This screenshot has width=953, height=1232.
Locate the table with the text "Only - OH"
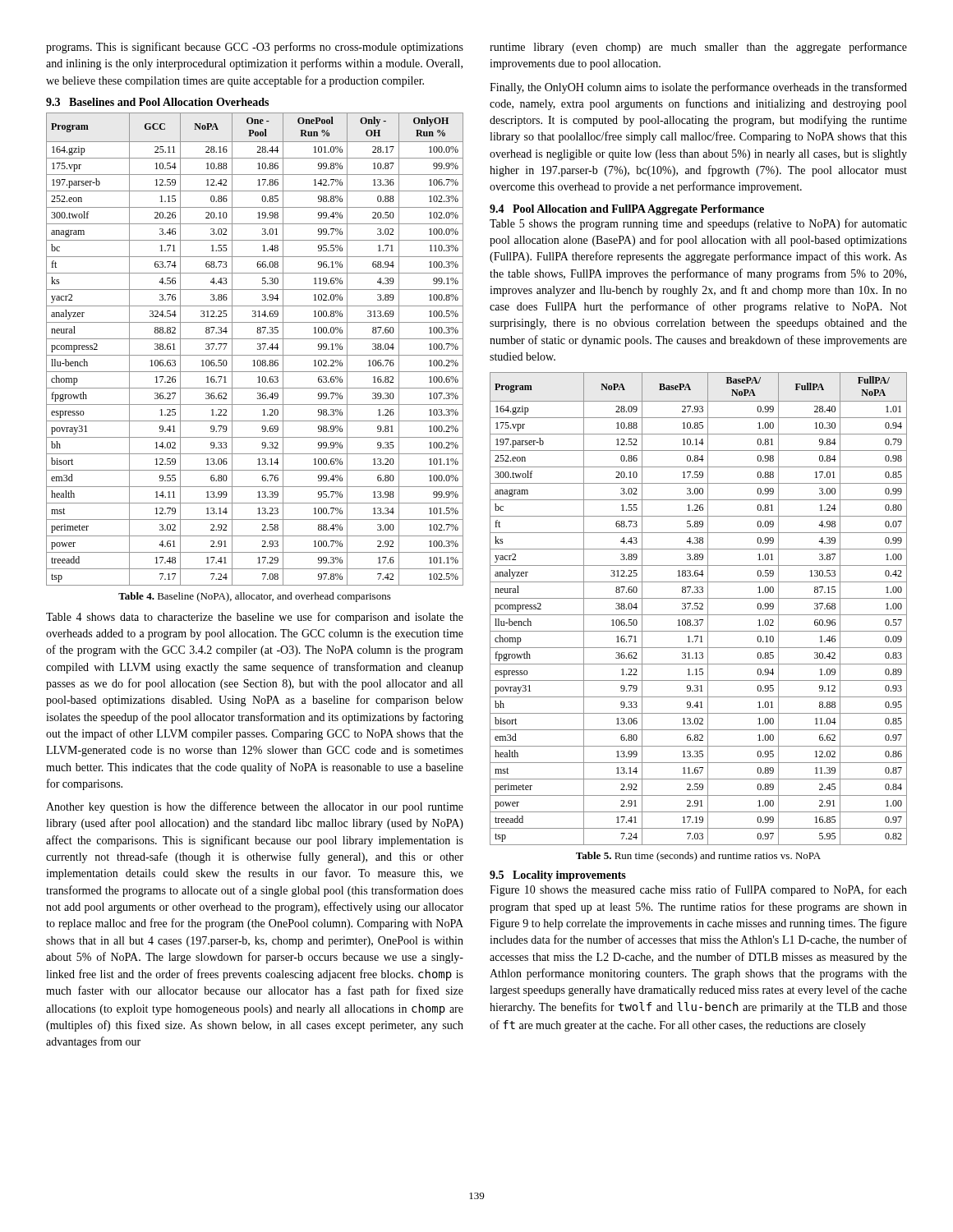click(255, 349)
